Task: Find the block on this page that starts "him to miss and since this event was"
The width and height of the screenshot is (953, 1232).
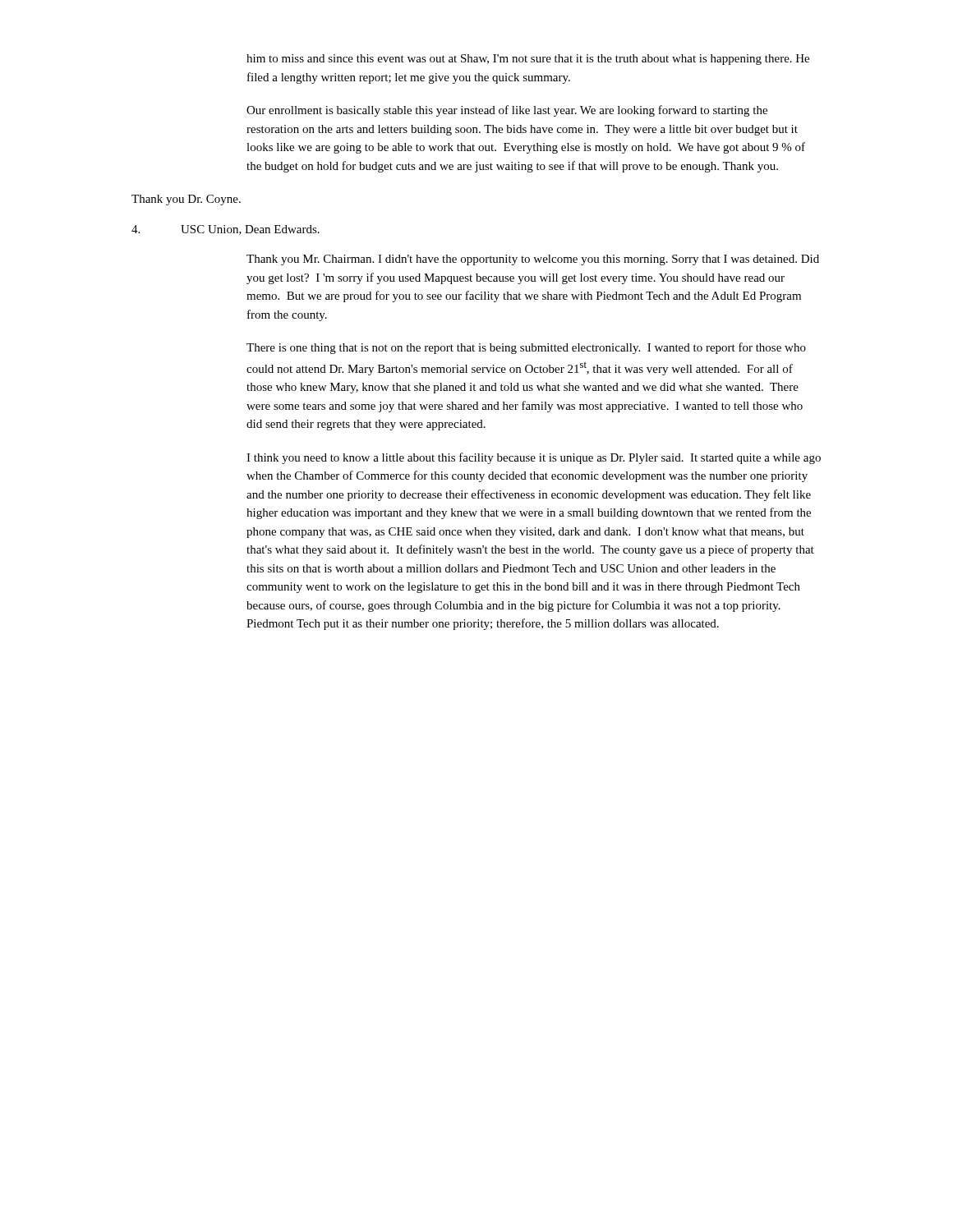Action: tap(528, 68)
